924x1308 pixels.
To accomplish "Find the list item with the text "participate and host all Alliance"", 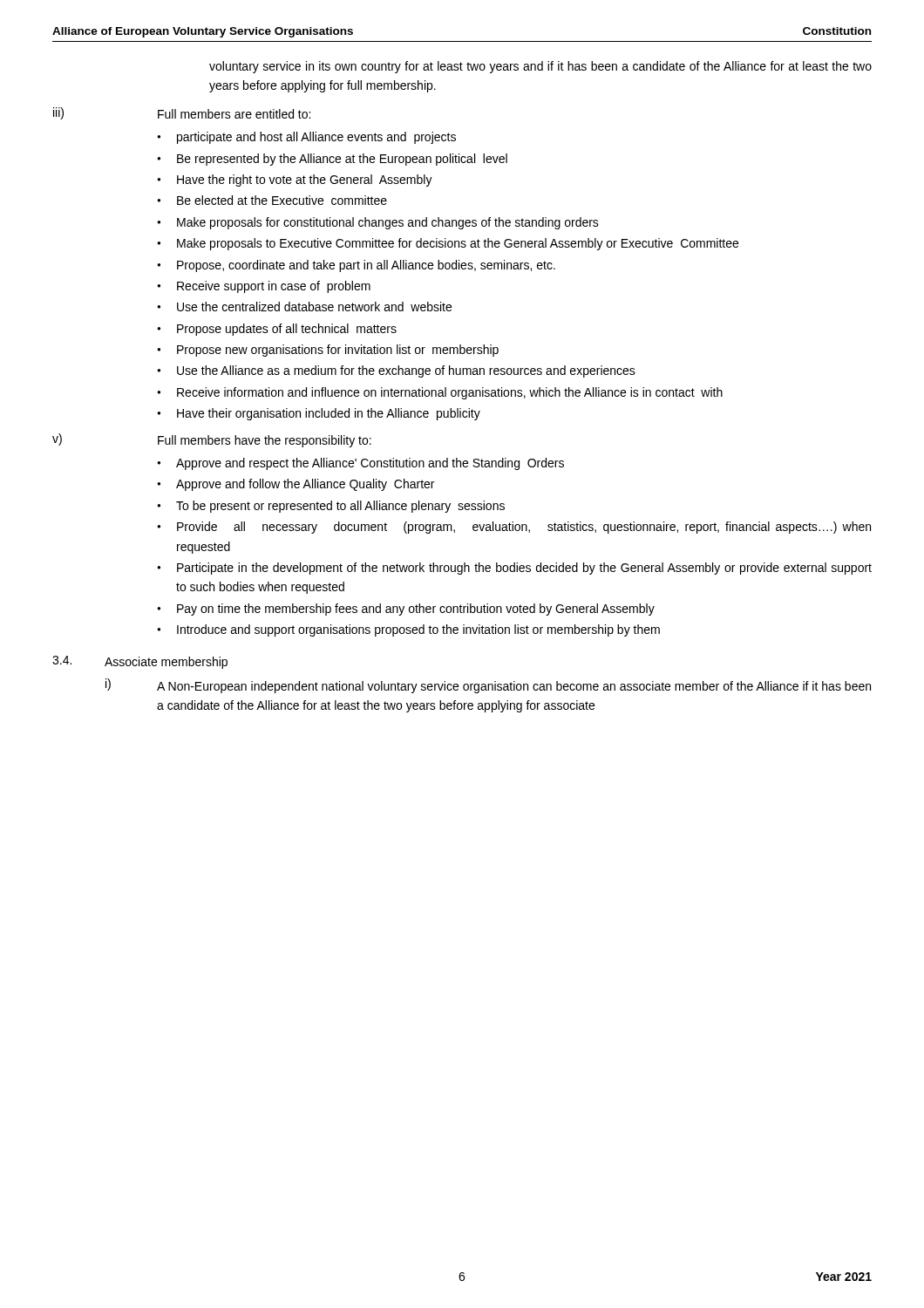I will point(316,137).
